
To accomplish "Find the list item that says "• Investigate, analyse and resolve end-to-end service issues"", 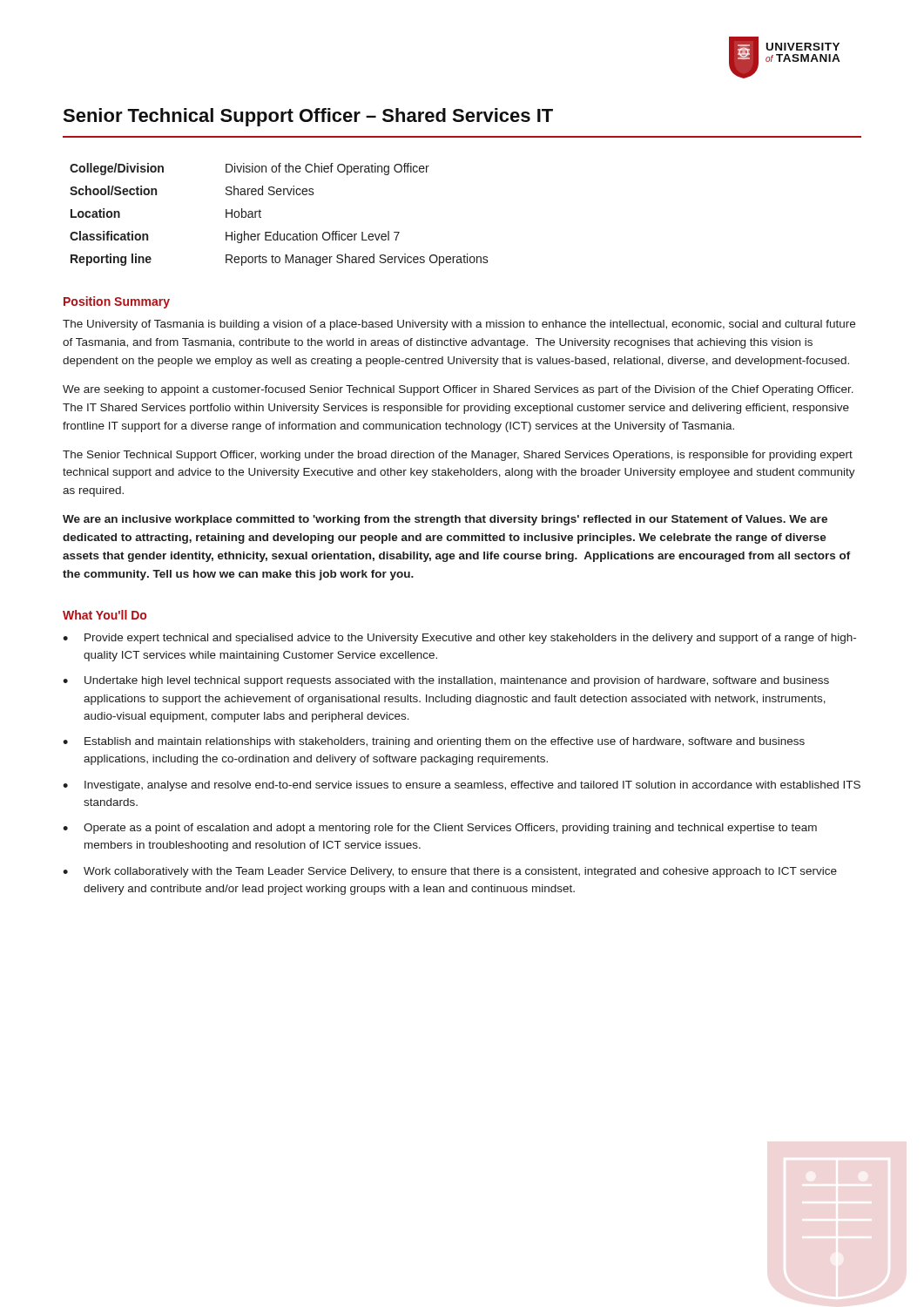I will click(x=462, y=794).
